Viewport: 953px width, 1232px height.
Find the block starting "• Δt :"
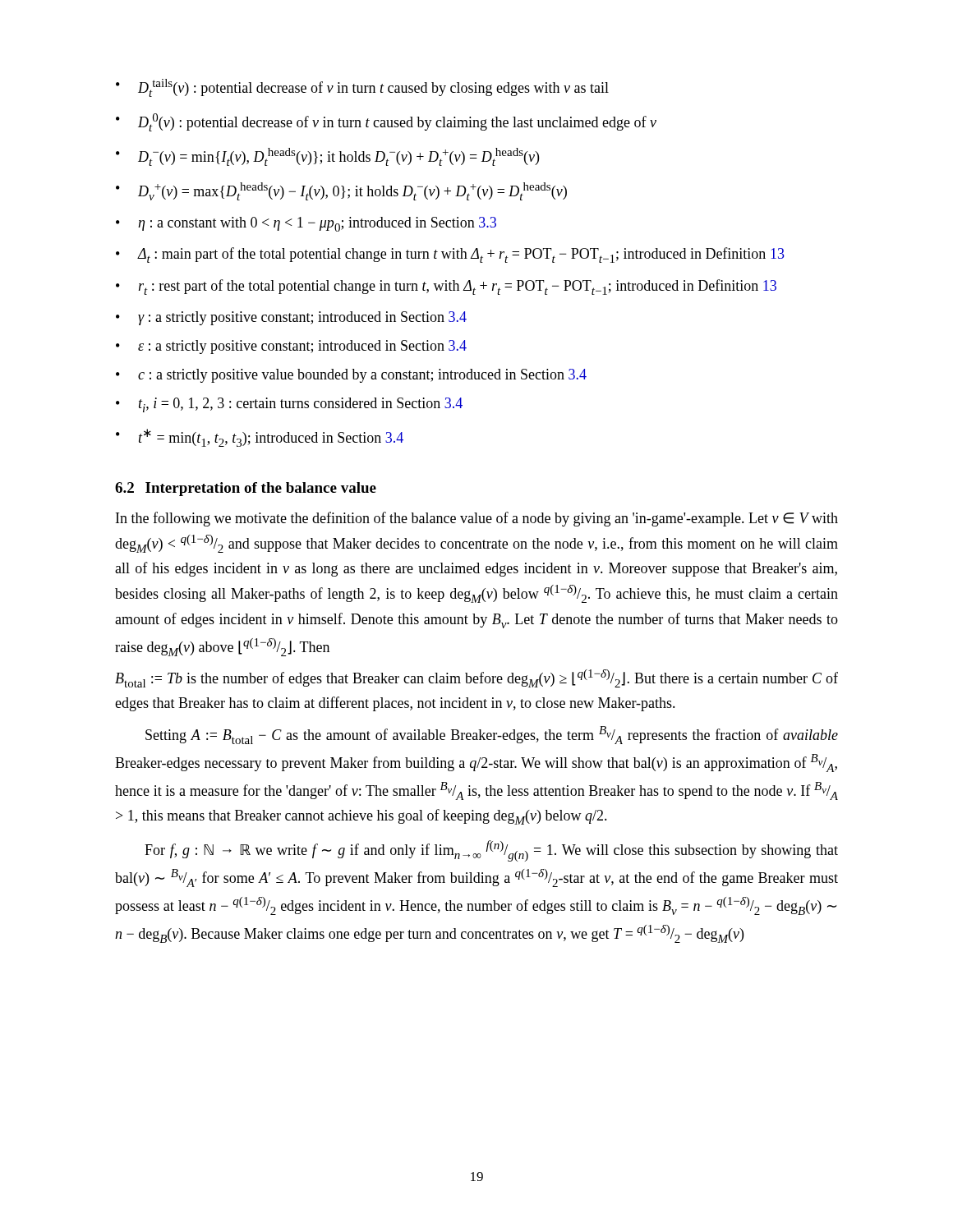click(476, 256)
